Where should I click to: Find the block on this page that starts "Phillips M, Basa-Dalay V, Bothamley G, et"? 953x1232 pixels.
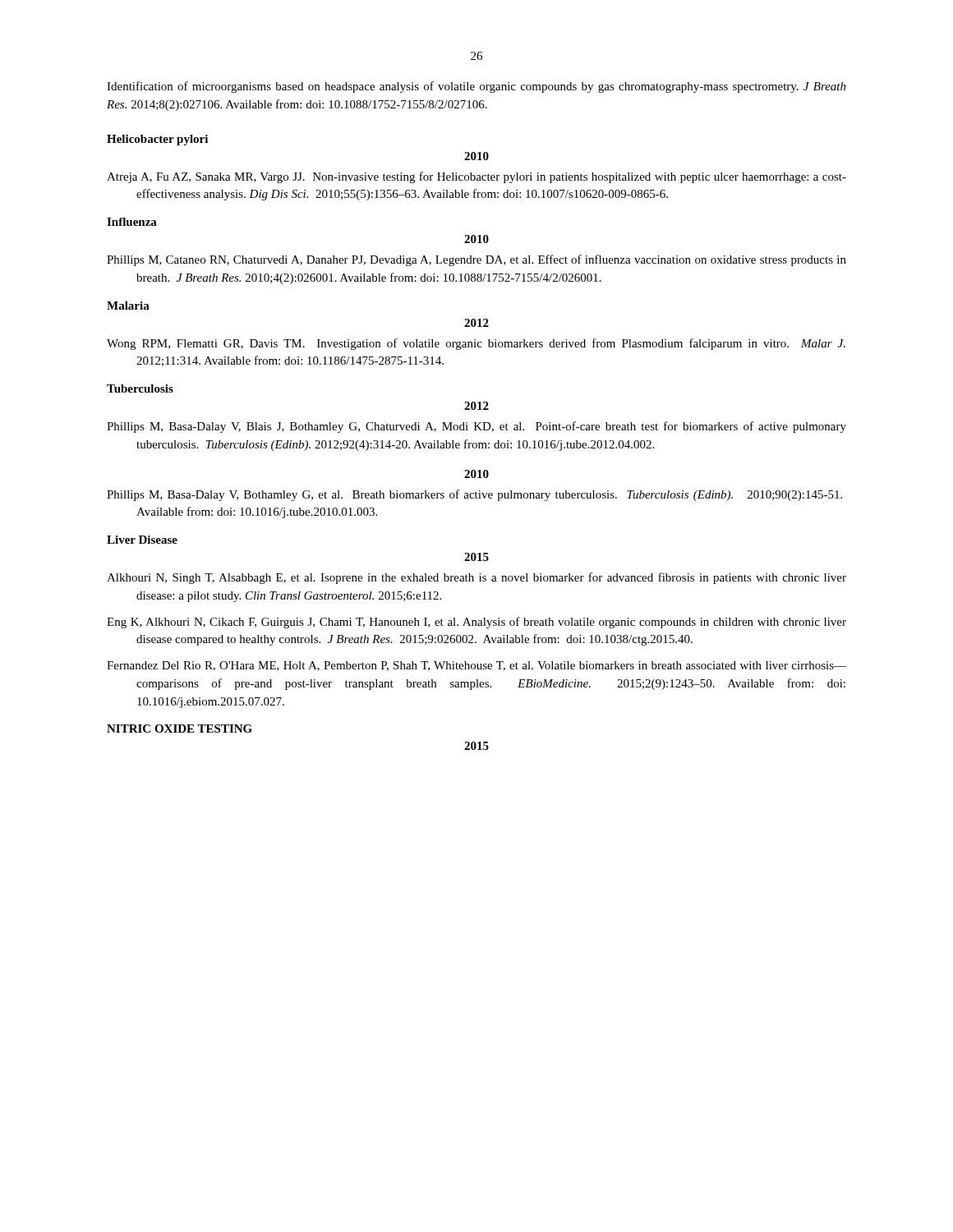(x=476, y=503)
